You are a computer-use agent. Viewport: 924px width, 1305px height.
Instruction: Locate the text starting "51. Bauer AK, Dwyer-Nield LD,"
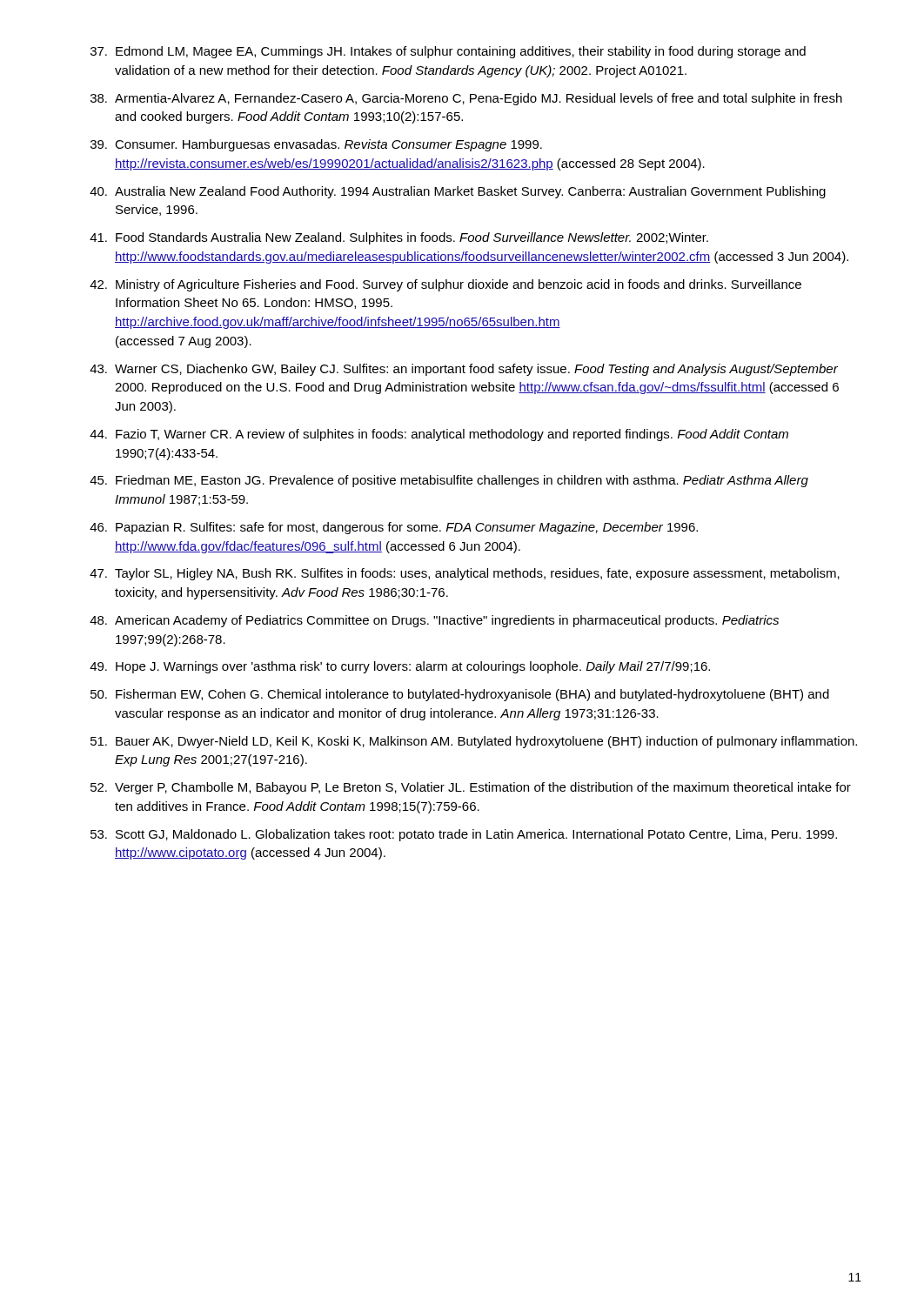click(462, 750)
